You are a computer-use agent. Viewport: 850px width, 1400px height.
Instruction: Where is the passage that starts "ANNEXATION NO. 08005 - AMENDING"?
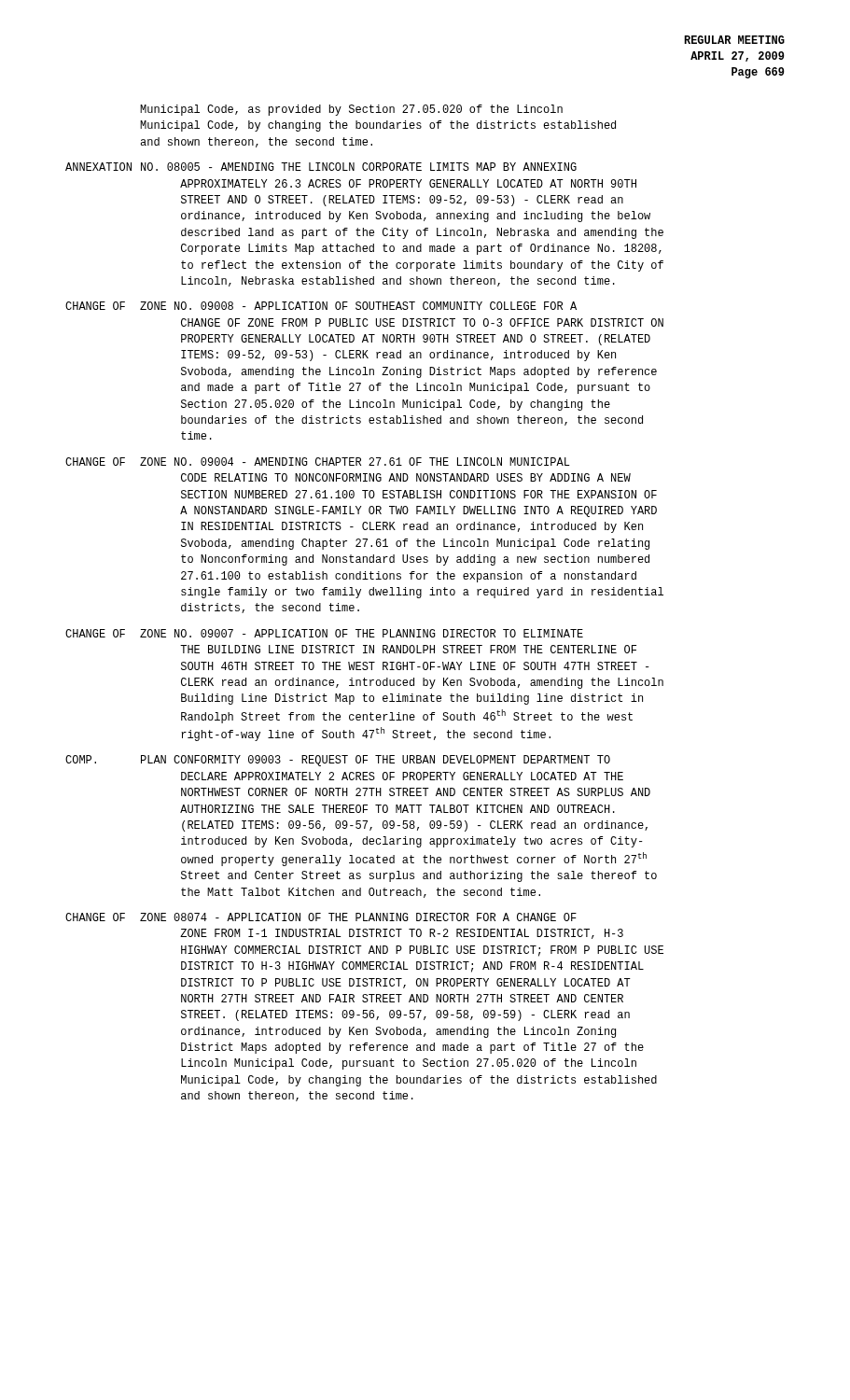(425, 226)
